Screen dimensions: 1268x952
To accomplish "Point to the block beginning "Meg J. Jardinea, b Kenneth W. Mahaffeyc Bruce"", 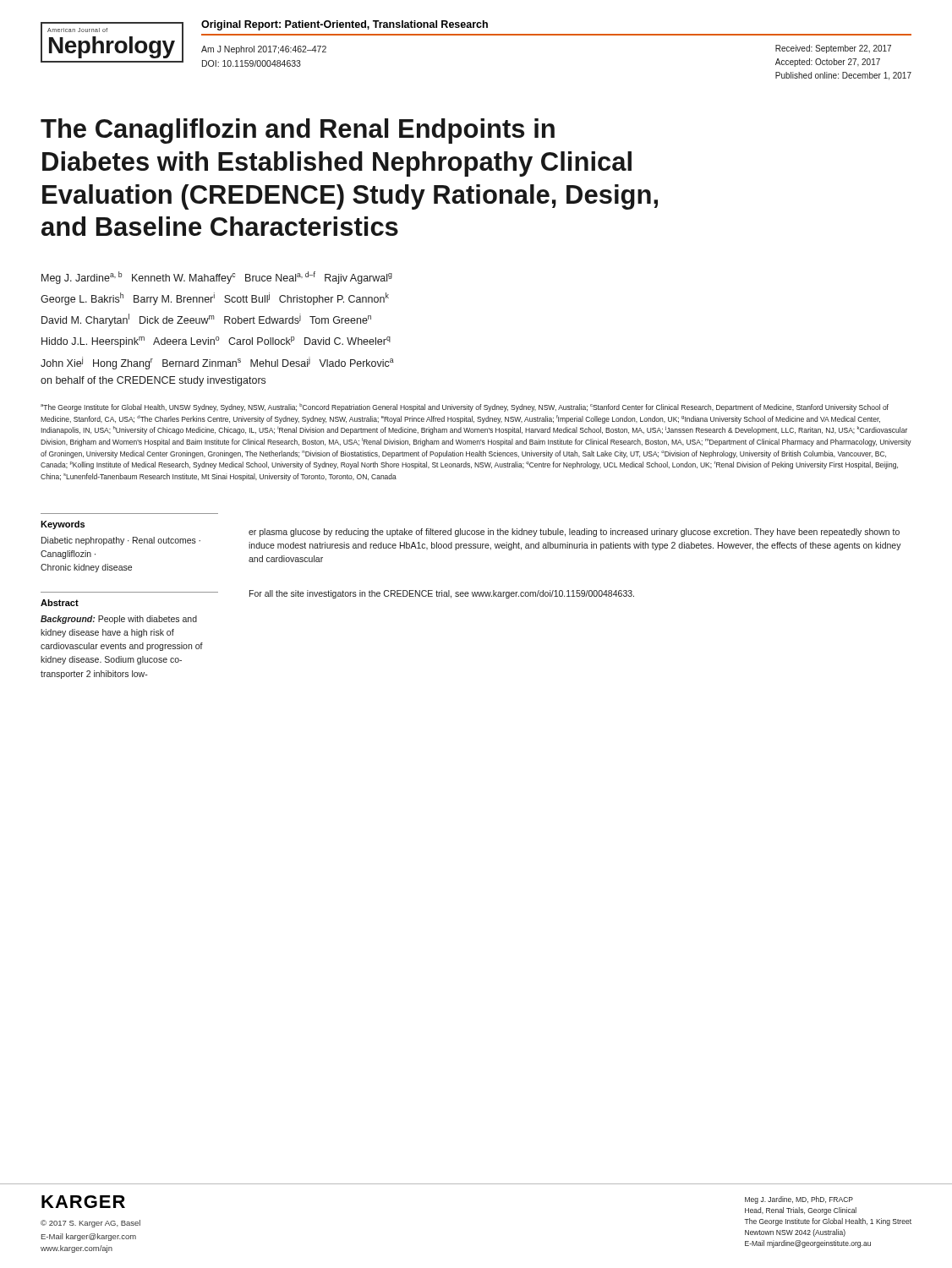I will click(217, 278).
